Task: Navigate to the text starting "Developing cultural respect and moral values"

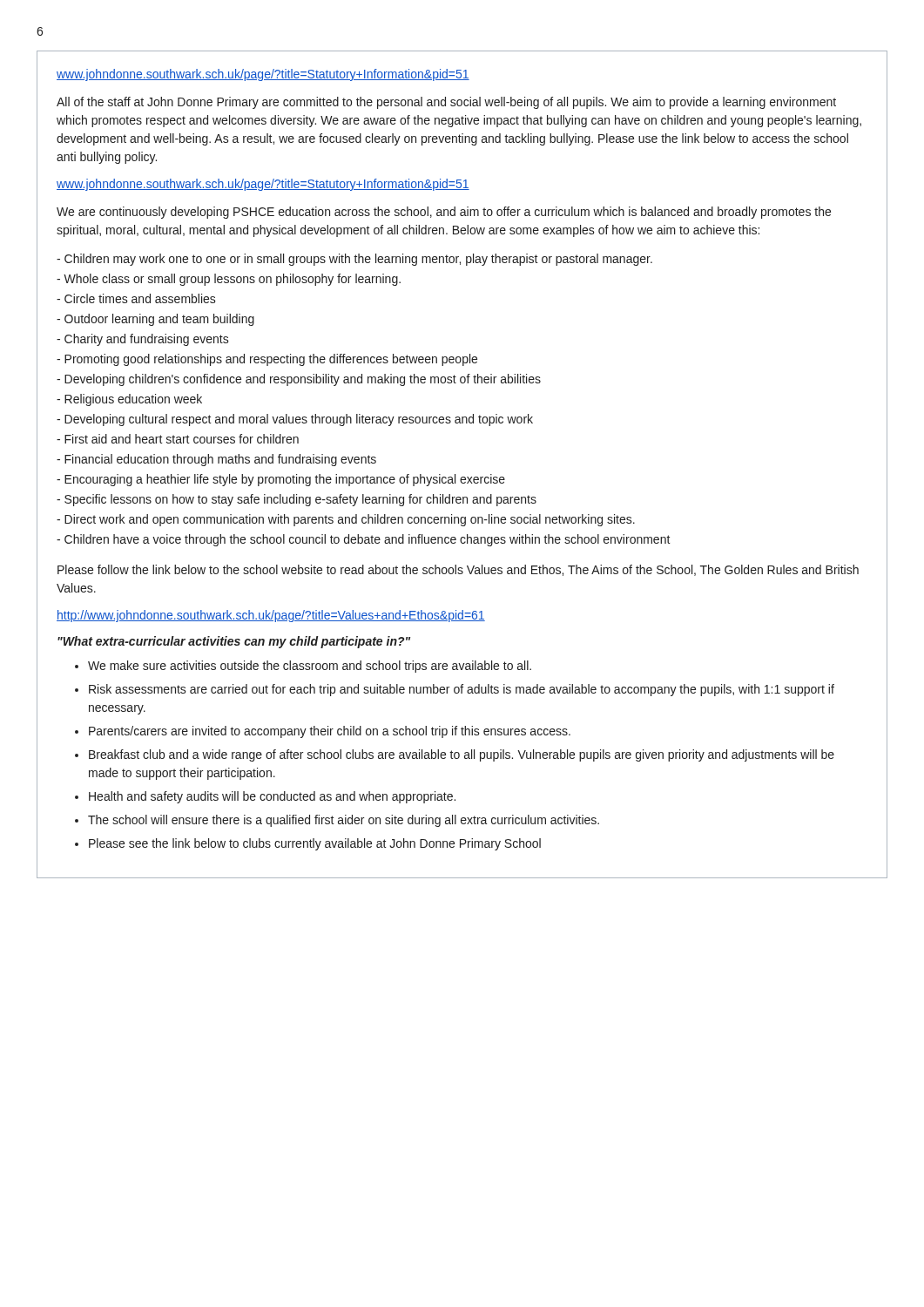Action: pos(295,419)
